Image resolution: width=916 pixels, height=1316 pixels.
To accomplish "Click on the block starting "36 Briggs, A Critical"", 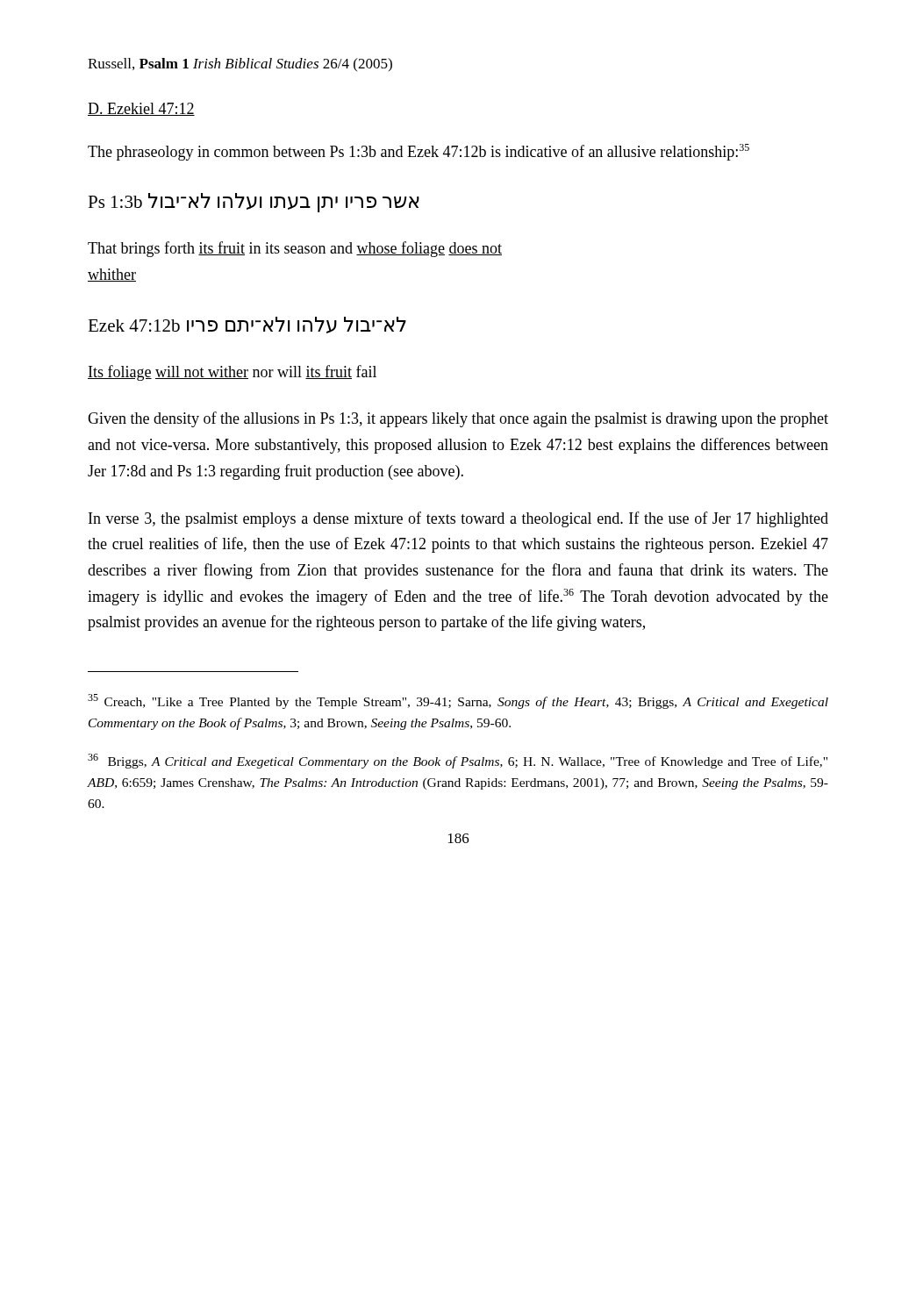I will [x=458, y=781].
